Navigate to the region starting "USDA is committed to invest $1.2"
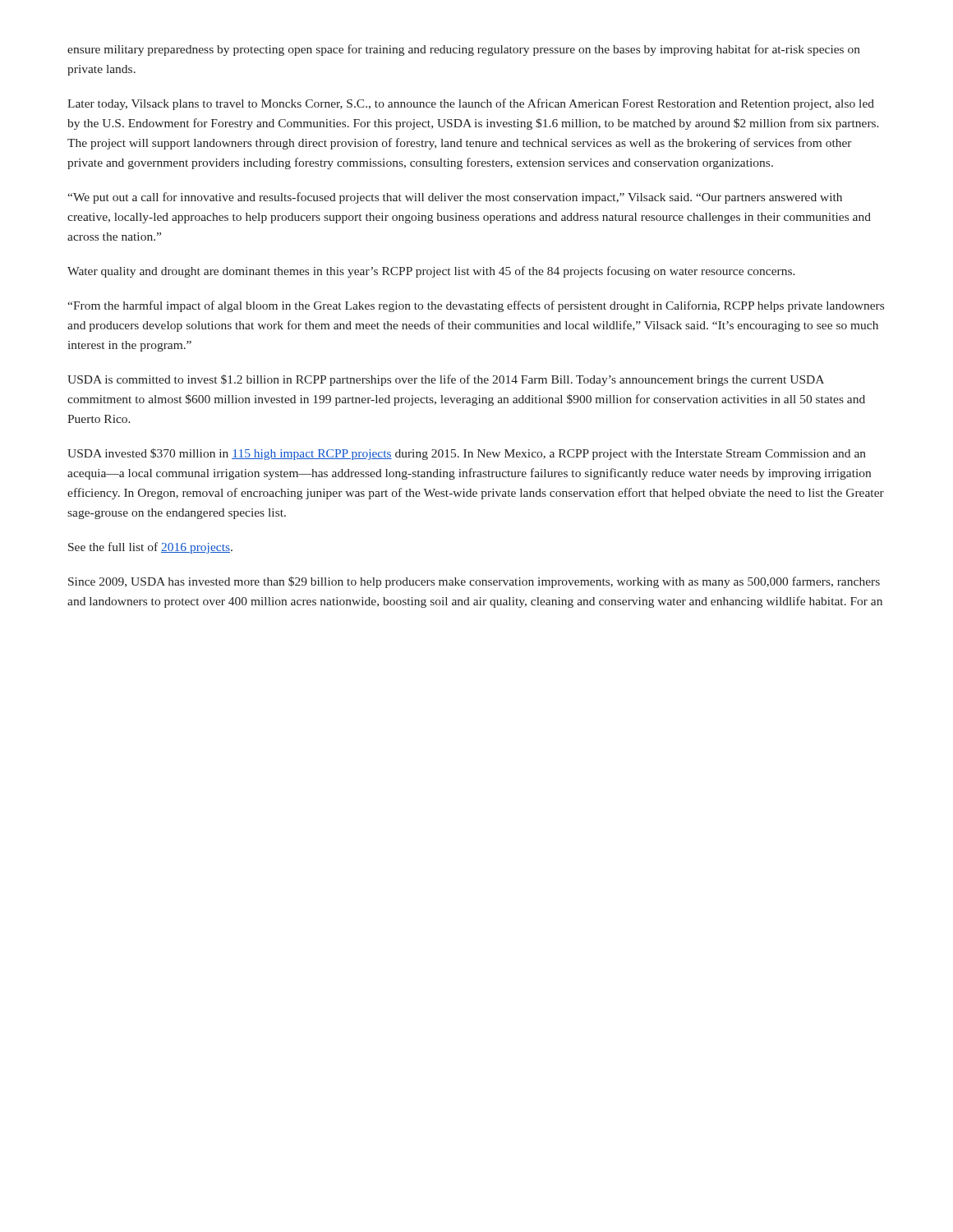The image size is (953, 1232). pyautogui.click(x=466, y=399)
